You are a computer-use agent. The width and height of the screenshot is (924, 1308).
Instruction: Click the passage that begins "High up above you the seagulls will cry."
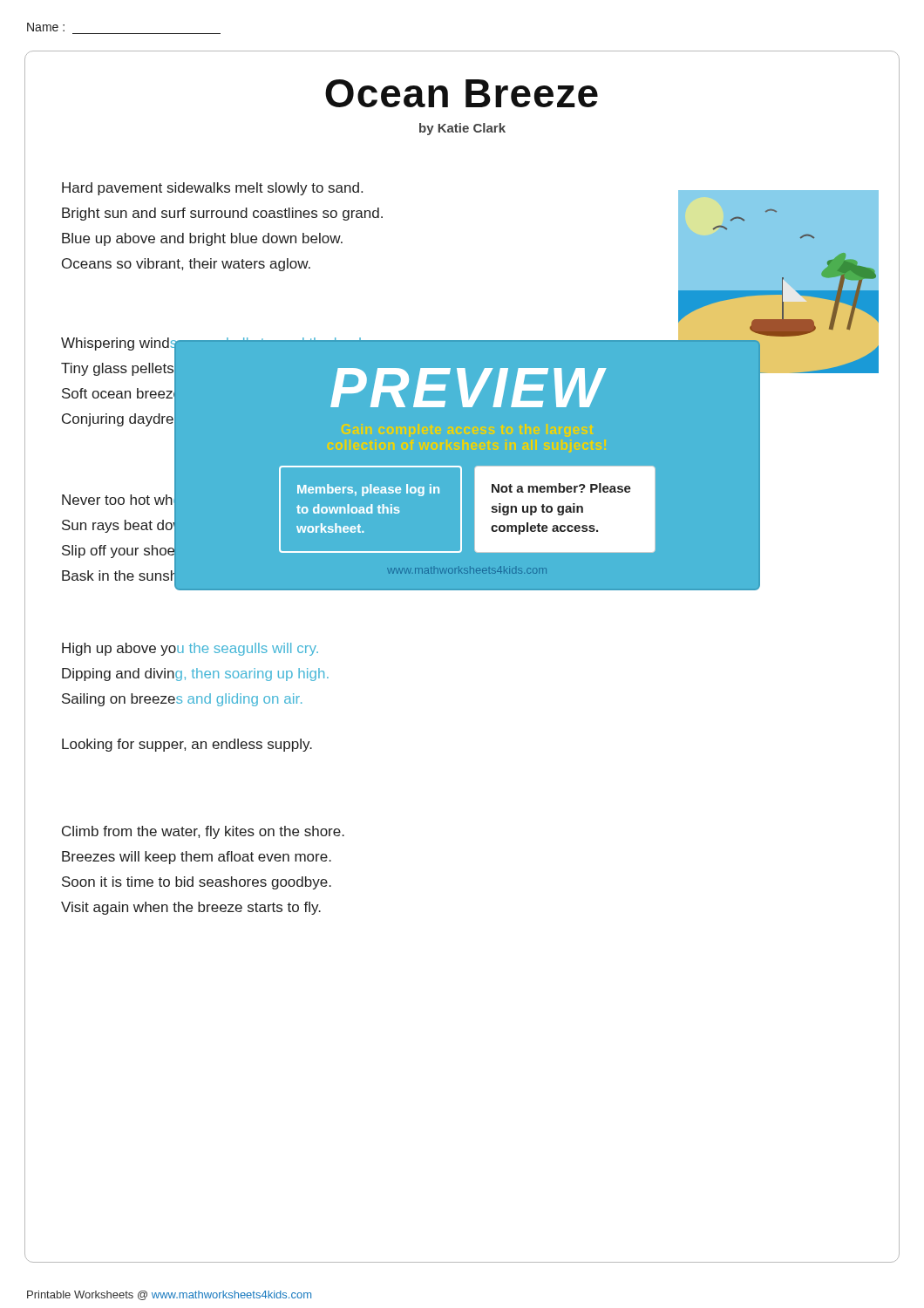(195, 674)
